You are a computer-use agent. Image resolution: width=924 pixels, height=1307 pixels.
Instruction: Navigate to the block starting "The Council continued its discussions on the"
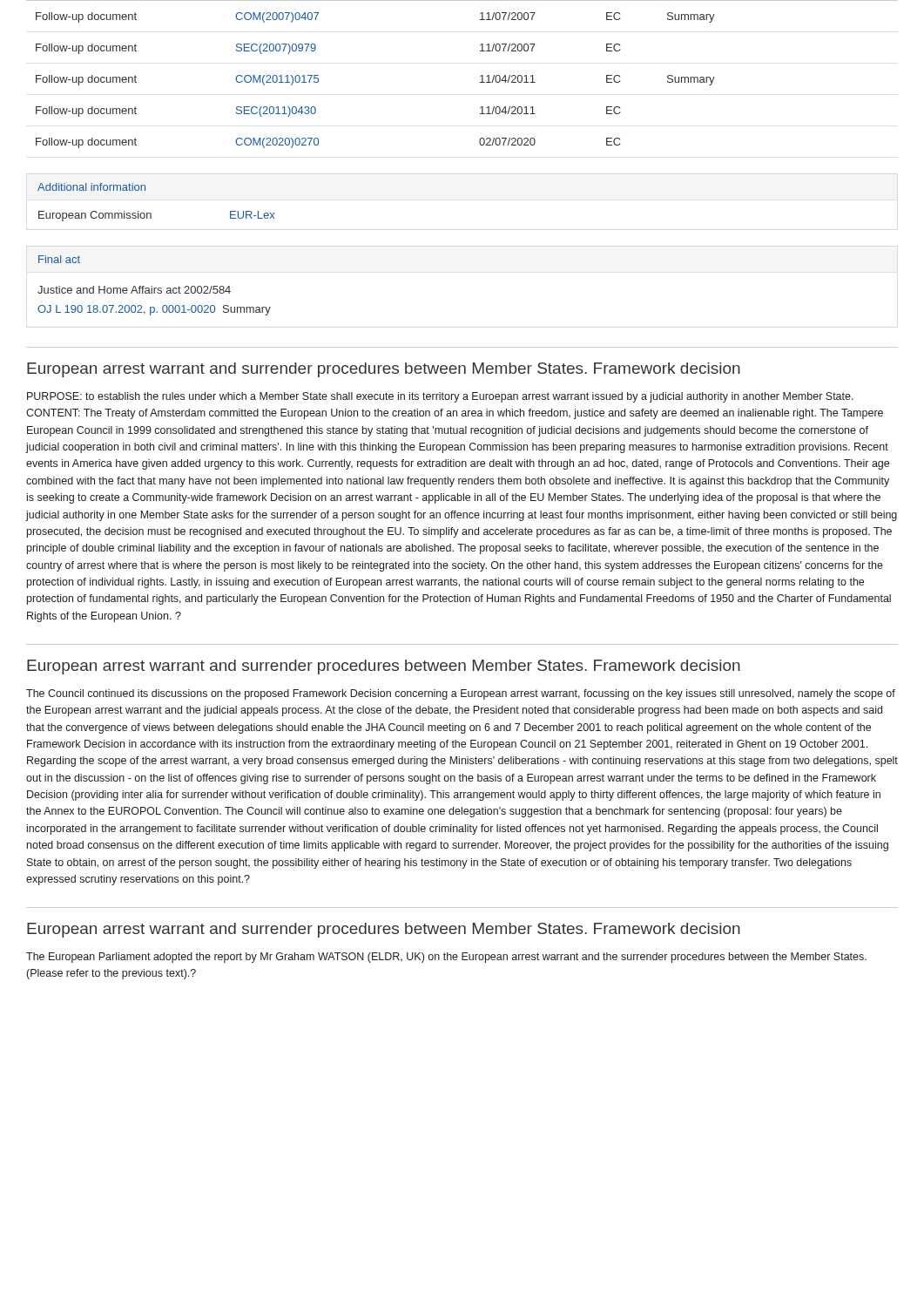(462, 786)
